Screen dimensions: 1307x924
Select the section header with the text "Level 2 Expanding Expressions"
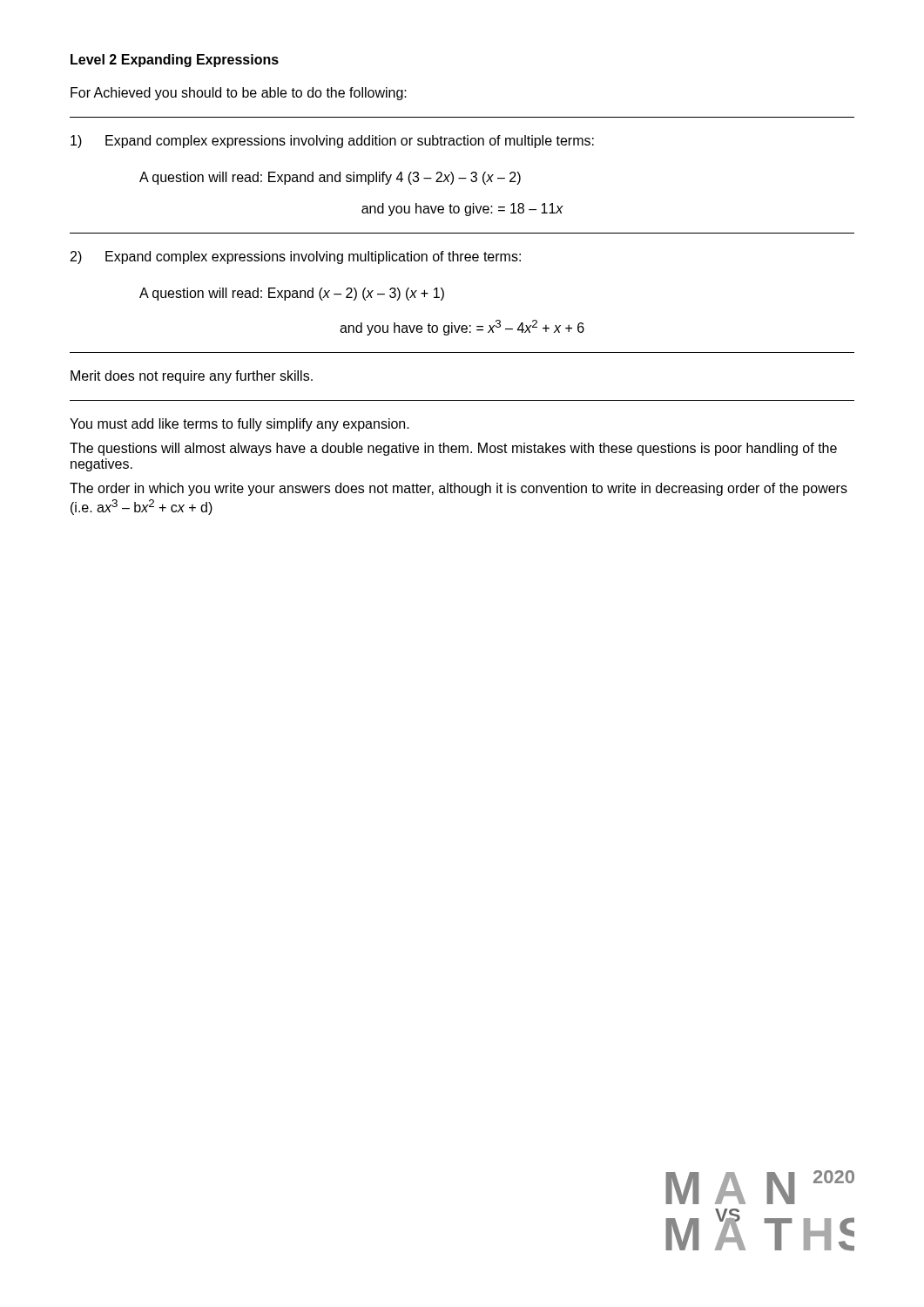tap(174, 60)
